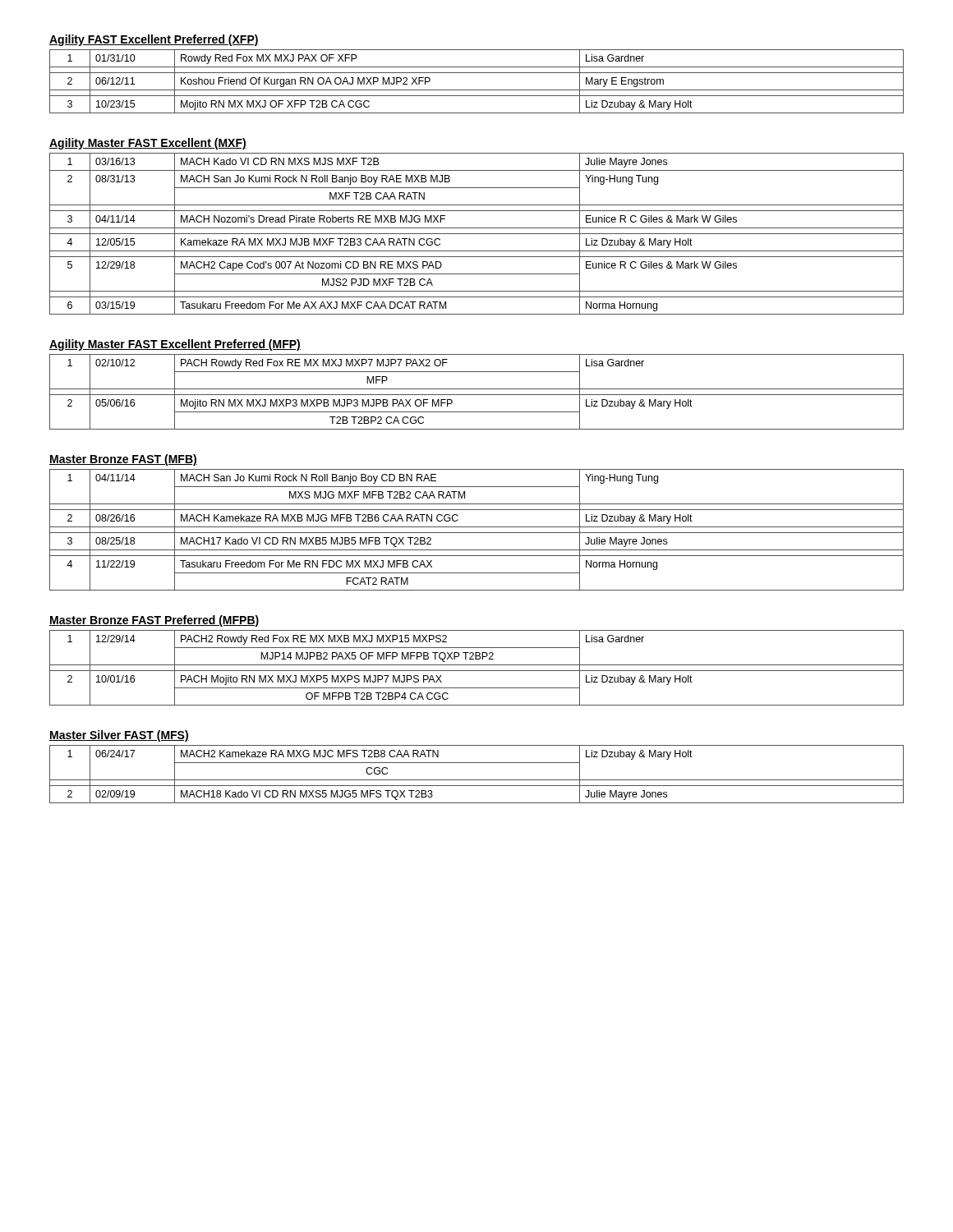Find the table that mentions "MACH Kamekaze RA"
The width and height of the screenshot is (953, 1232).
click(476, 530)
